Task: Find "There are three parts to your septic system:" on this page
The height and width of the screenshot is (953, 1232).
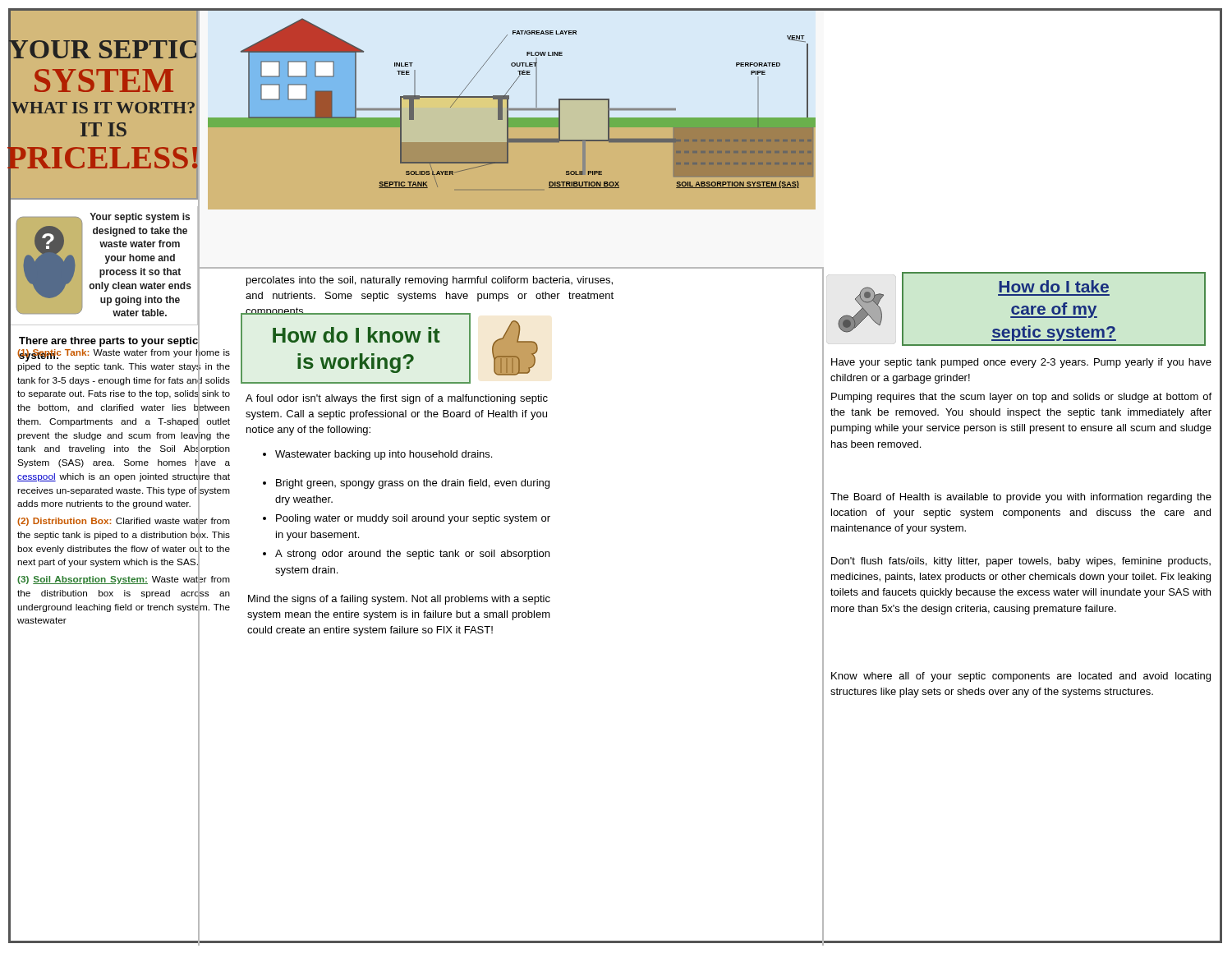Action: coord(108,348)
